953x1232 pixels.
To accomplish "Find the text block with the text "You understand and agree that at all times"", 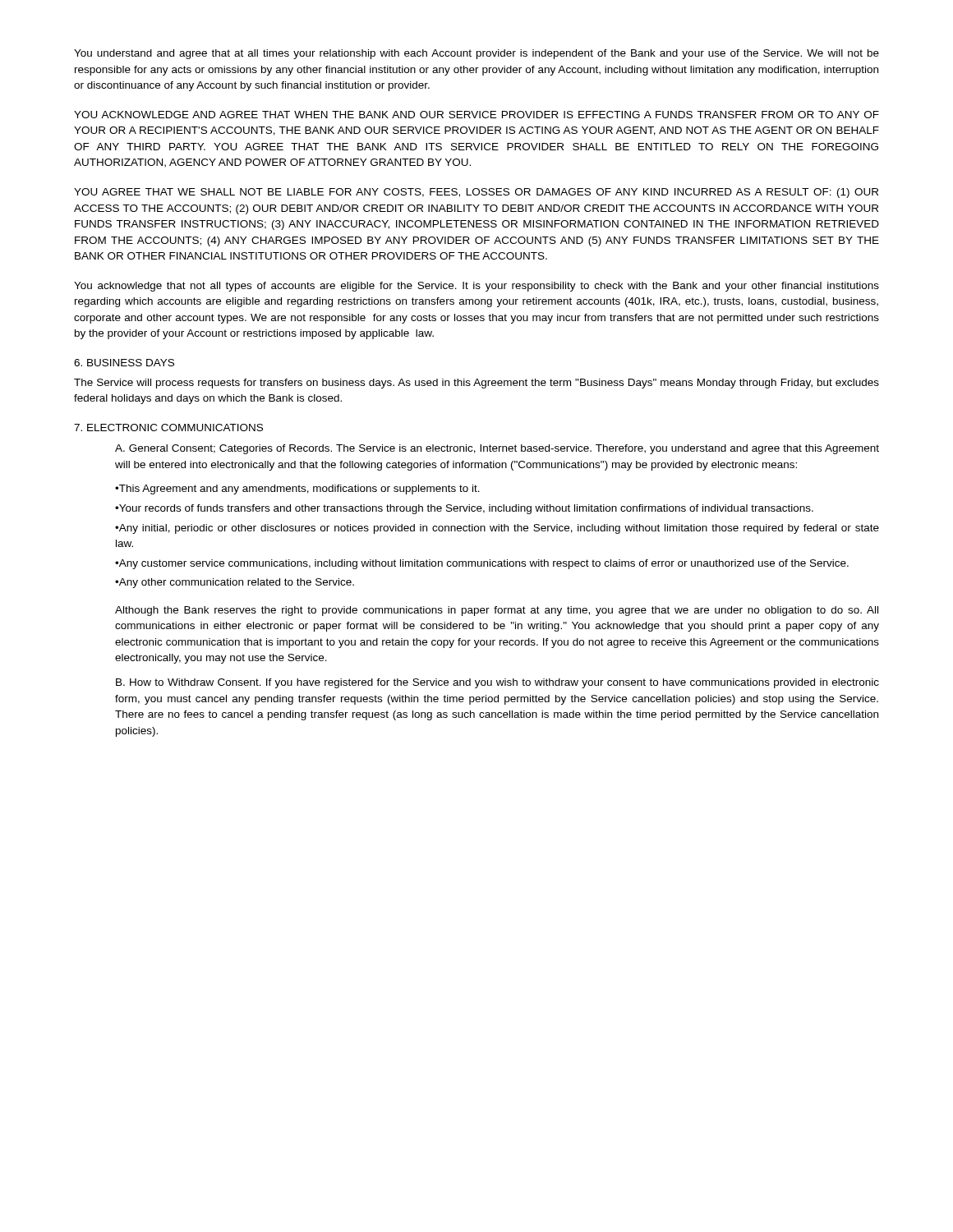I will pos(476,69).
